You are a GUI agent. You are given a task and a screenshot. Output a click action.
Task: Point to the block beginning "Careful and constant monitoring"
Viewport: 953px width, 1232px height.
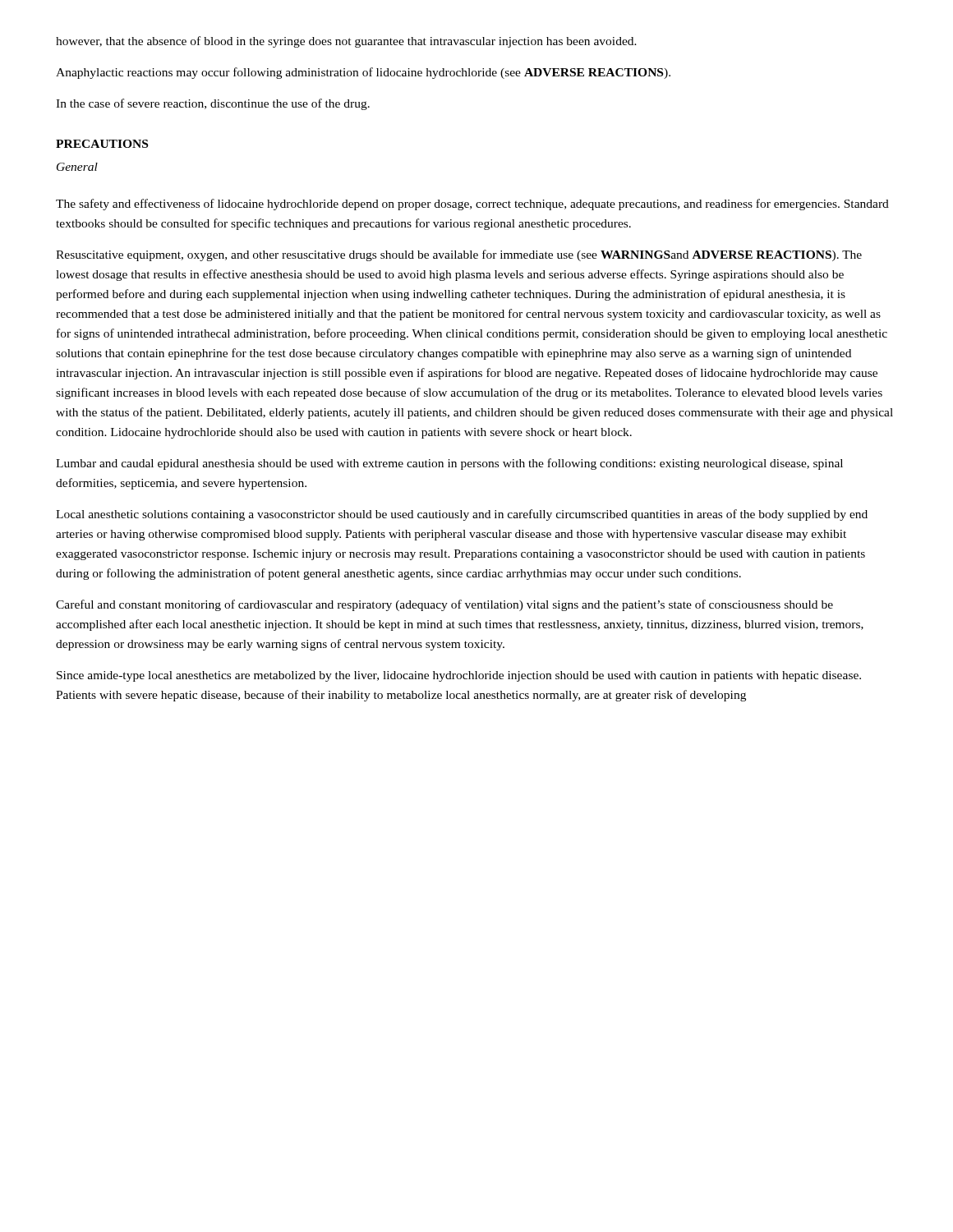(460, 624)
